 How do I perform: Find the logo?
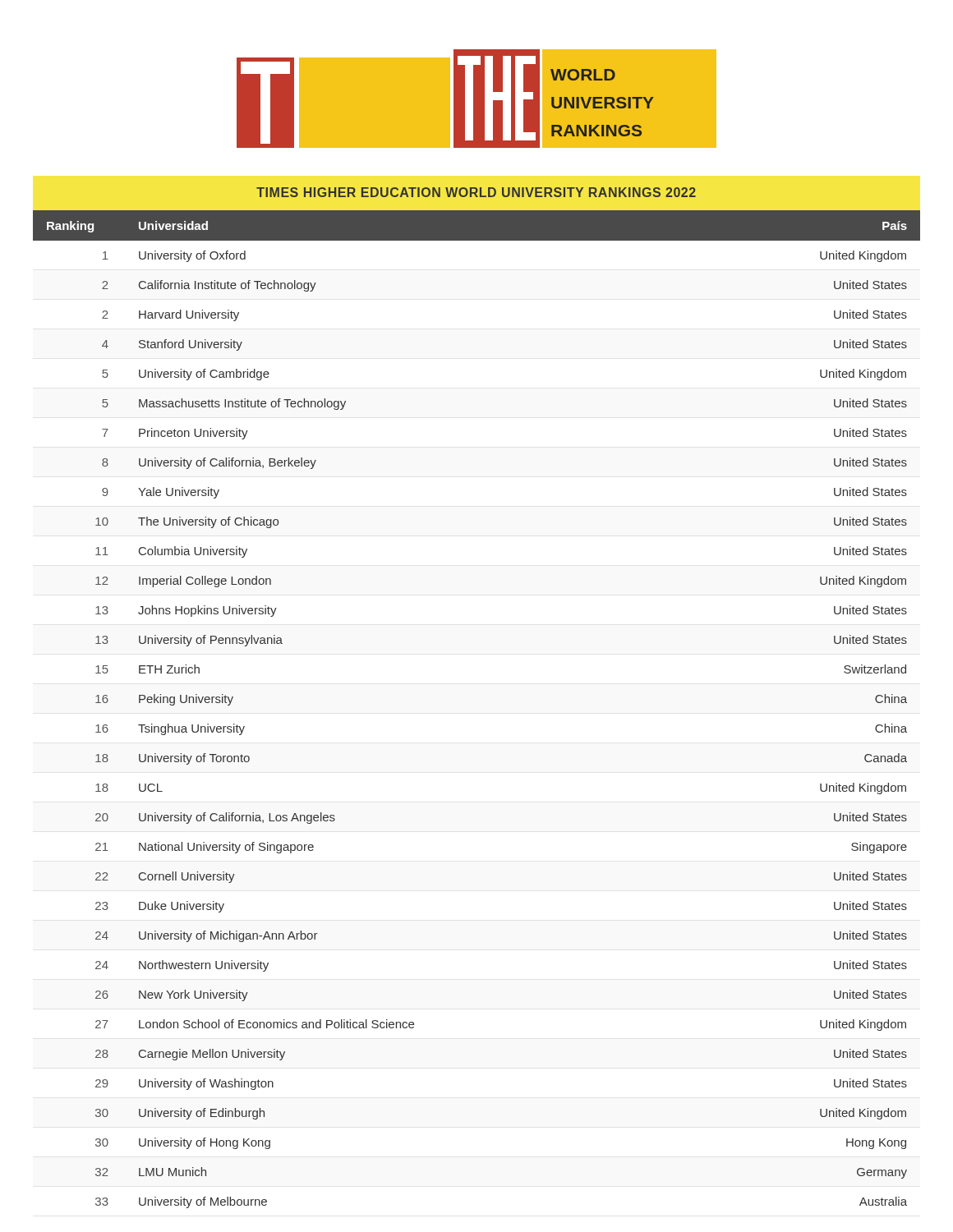(476, 88)
